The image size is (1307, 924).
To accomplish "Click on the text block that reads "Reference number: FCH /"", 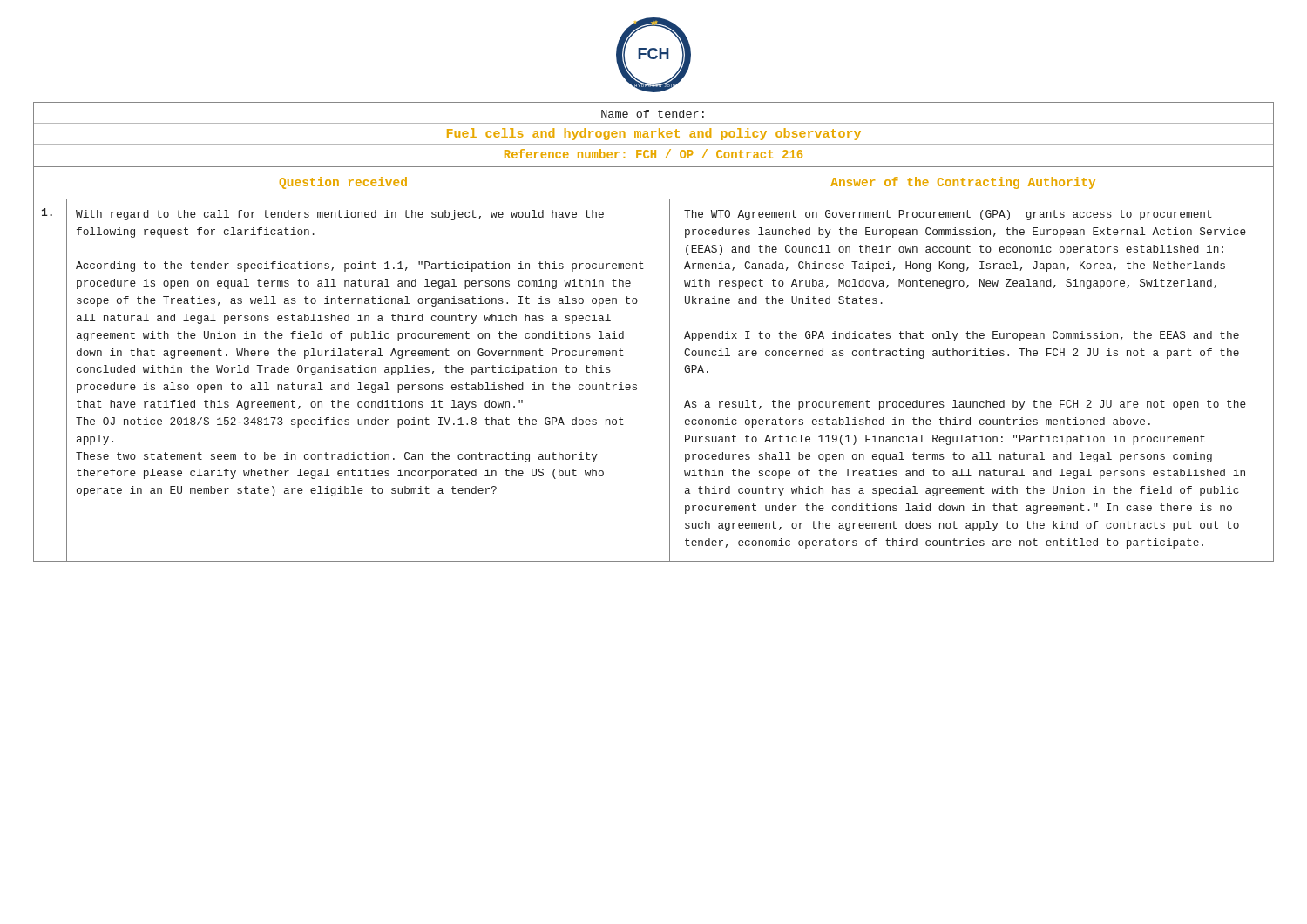I will coord(654,155).
